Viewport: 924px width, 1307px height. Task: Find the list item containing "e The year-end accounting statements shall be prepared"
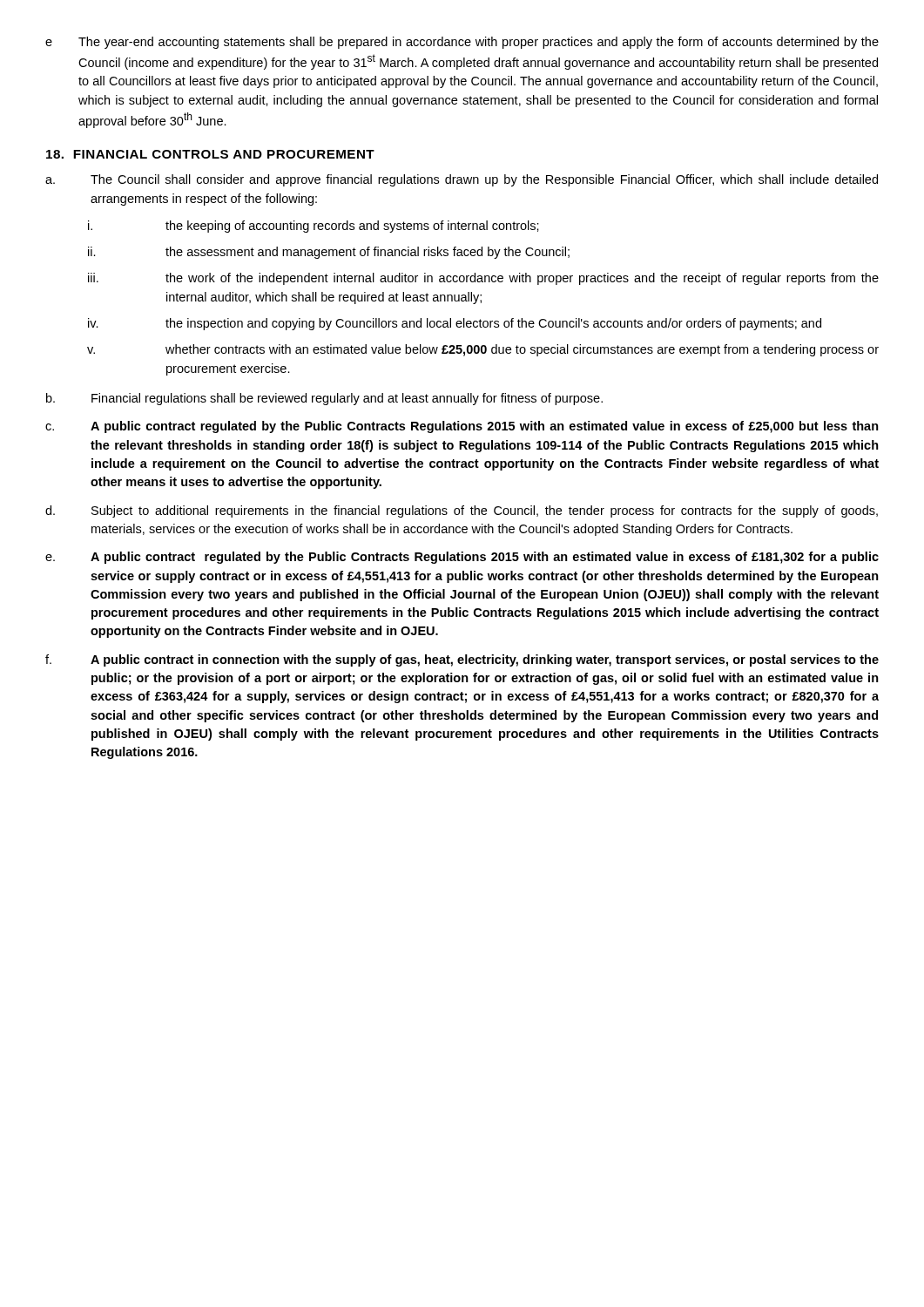pyautogui.click(x=462, y=82)
